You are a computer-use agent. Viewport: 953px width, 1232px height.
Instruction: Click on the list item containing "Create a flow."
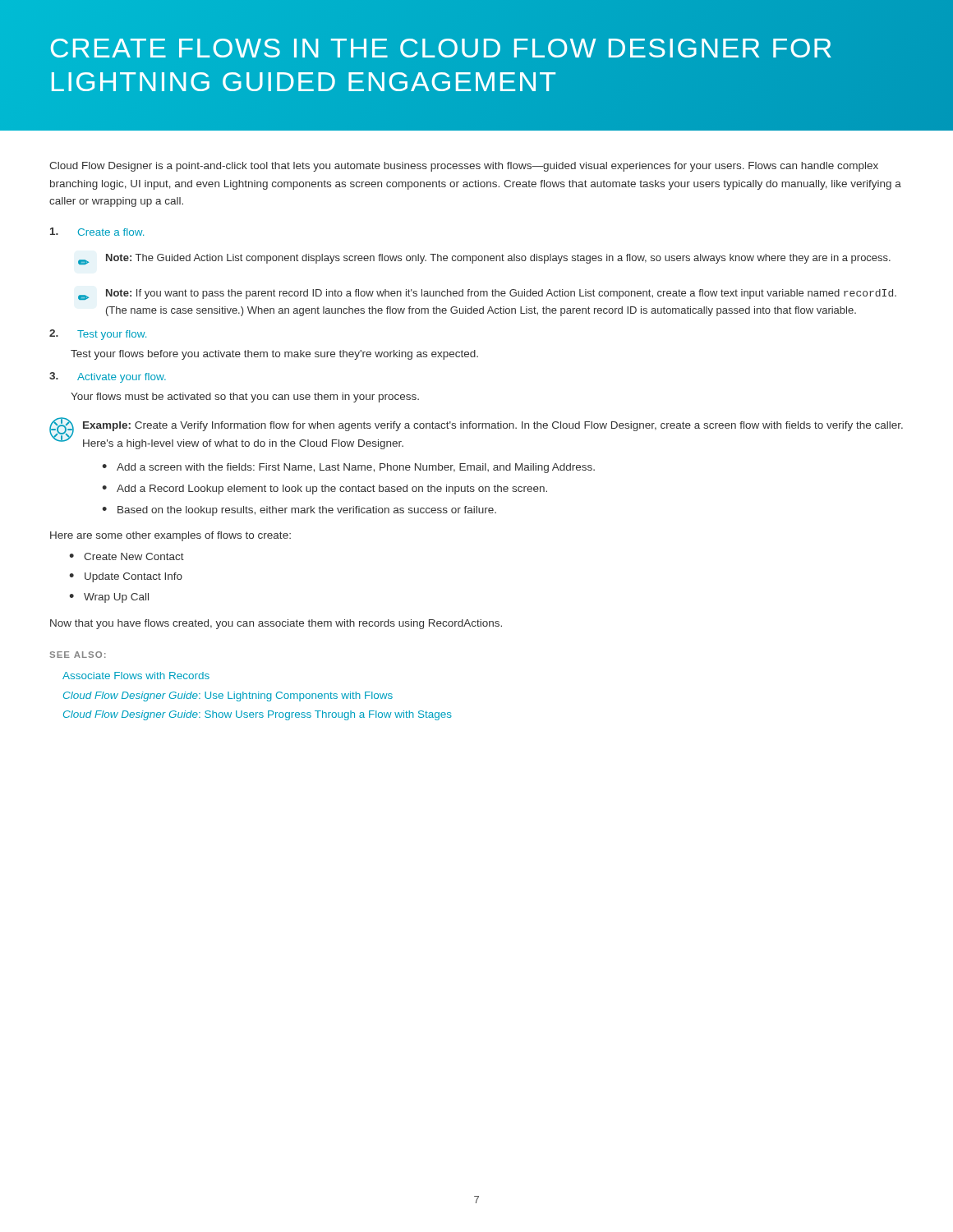pyautogui.click(x=97, y=231)
